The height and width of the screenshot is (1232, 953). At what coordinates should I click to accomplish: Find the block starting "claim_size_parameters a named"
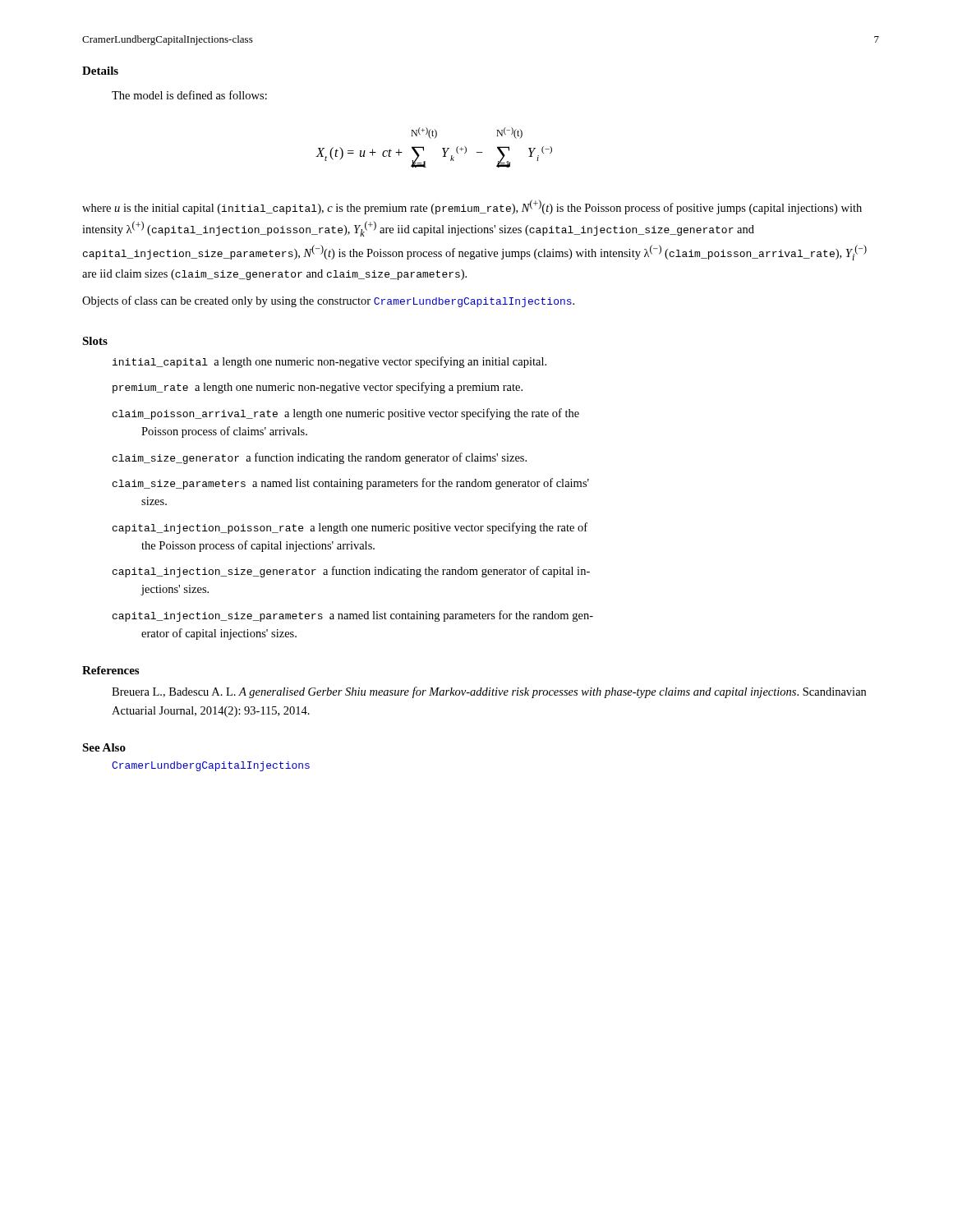495,494
